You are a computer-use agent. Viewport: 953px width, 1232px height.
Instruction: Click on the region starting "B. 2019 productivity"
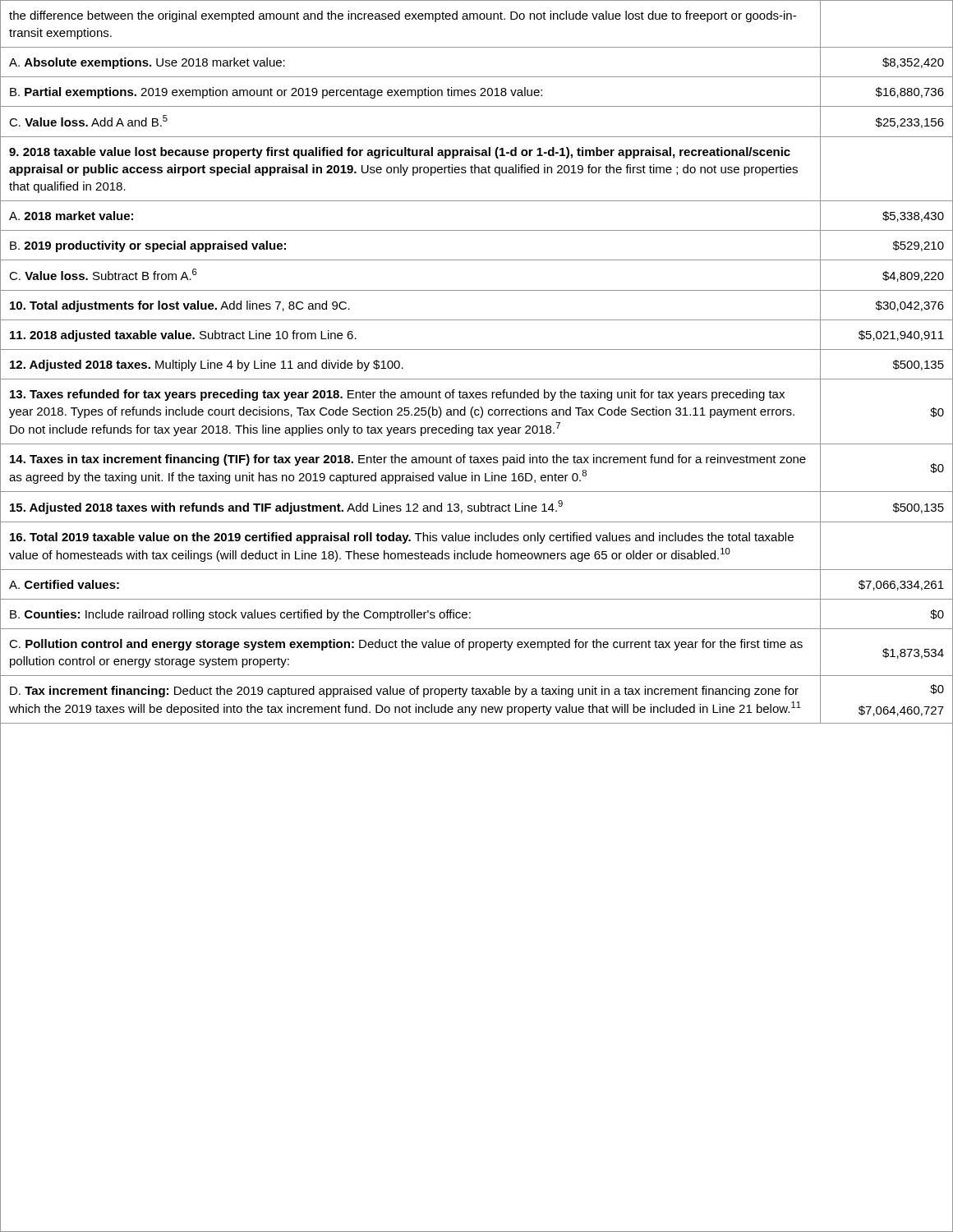pos(148,245)
